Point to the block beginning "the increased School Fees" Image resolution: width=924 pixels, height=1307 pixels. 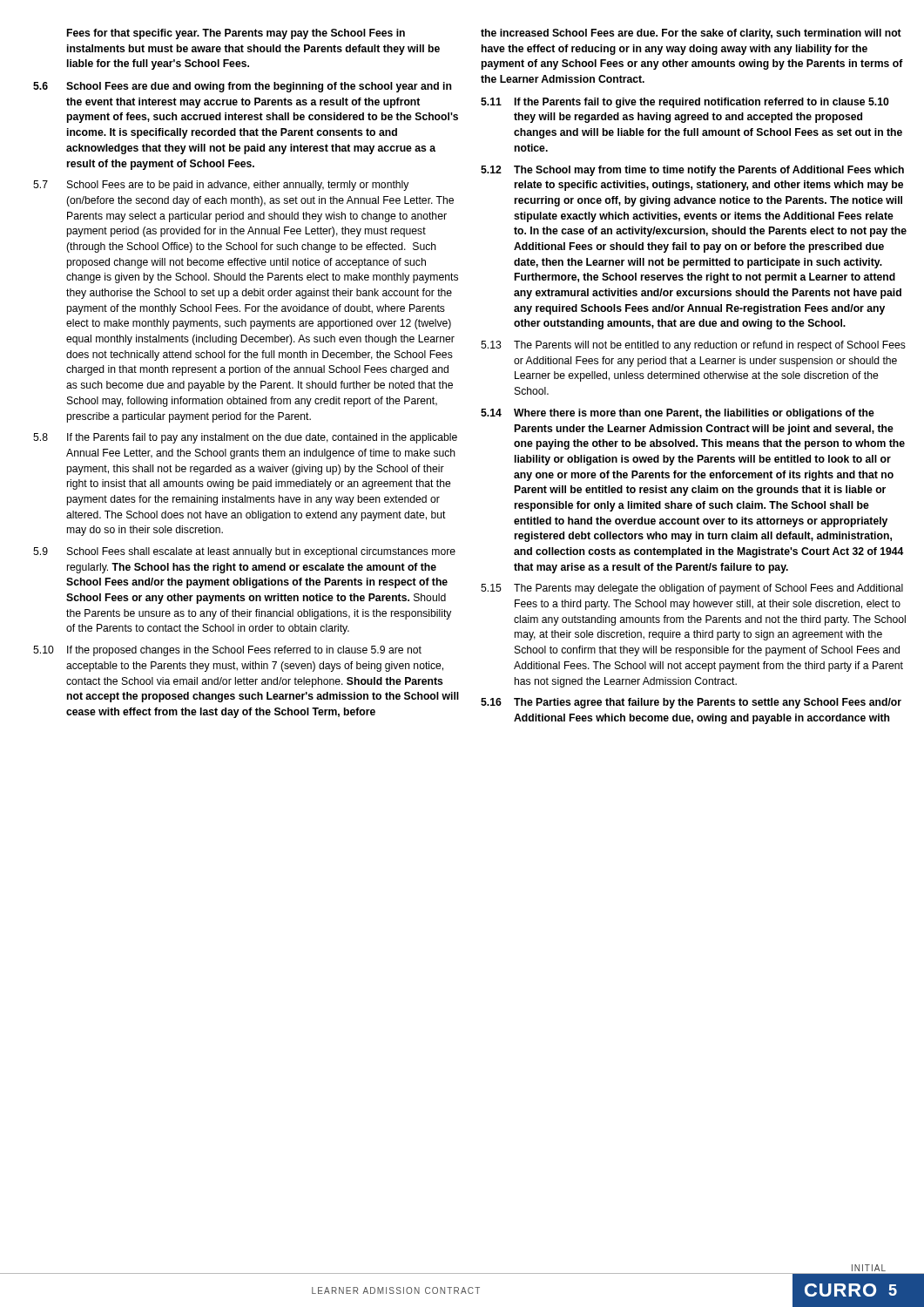coord(692,56)
